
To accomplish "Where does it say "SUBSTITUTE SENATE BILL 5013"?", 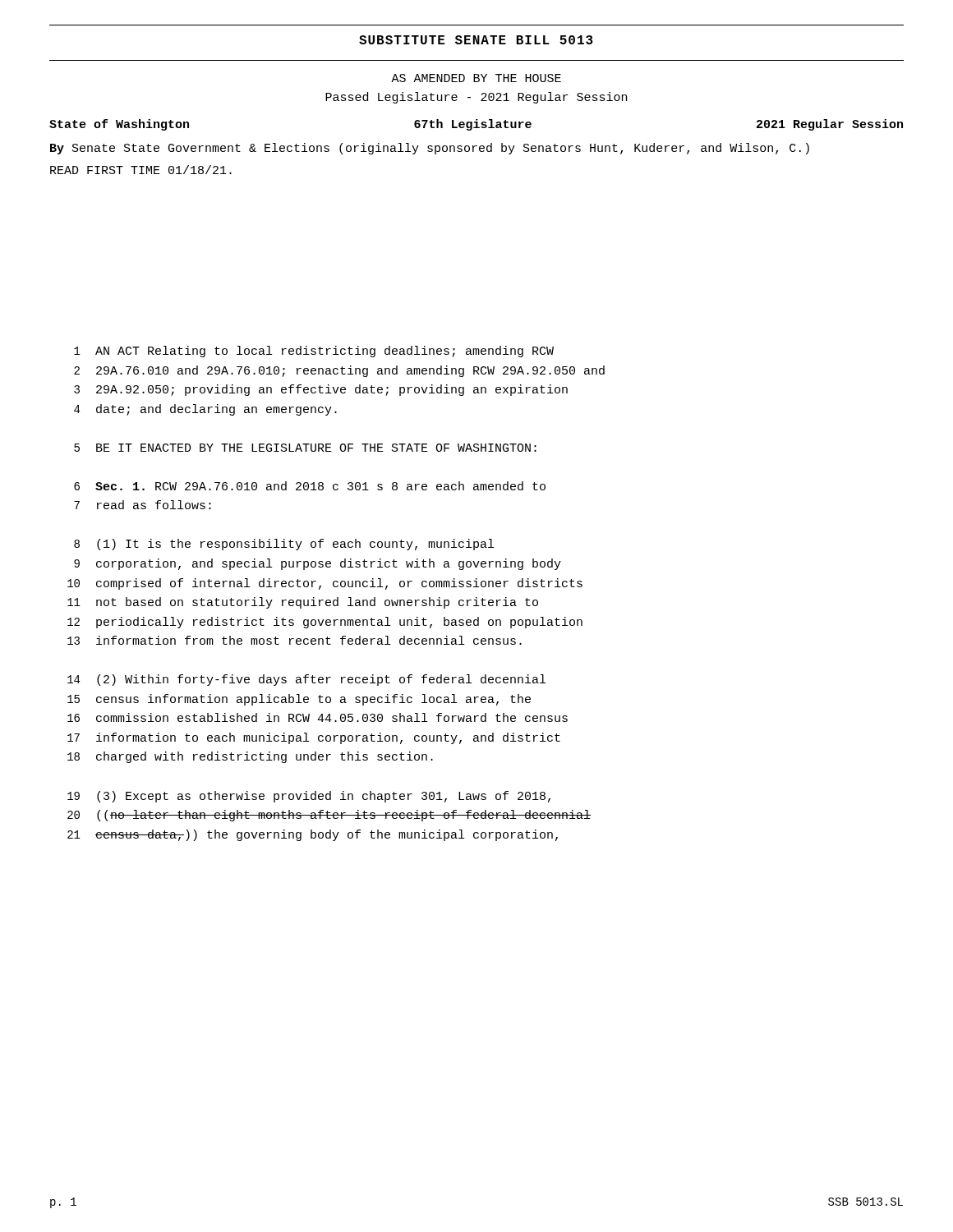I will 476,41.
